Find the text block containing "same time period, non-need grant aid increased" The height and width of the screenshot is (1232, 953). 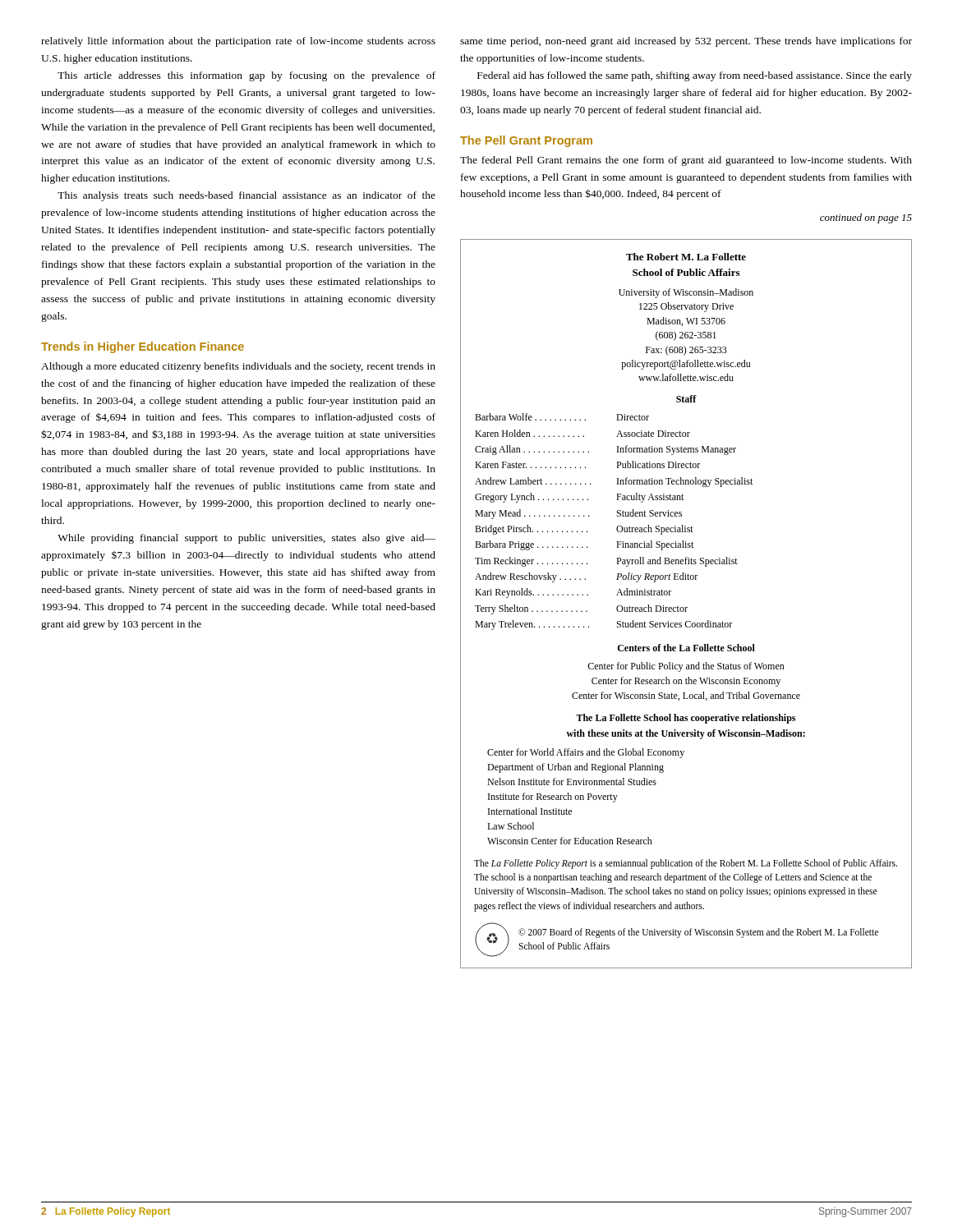(x=686, y=76)
